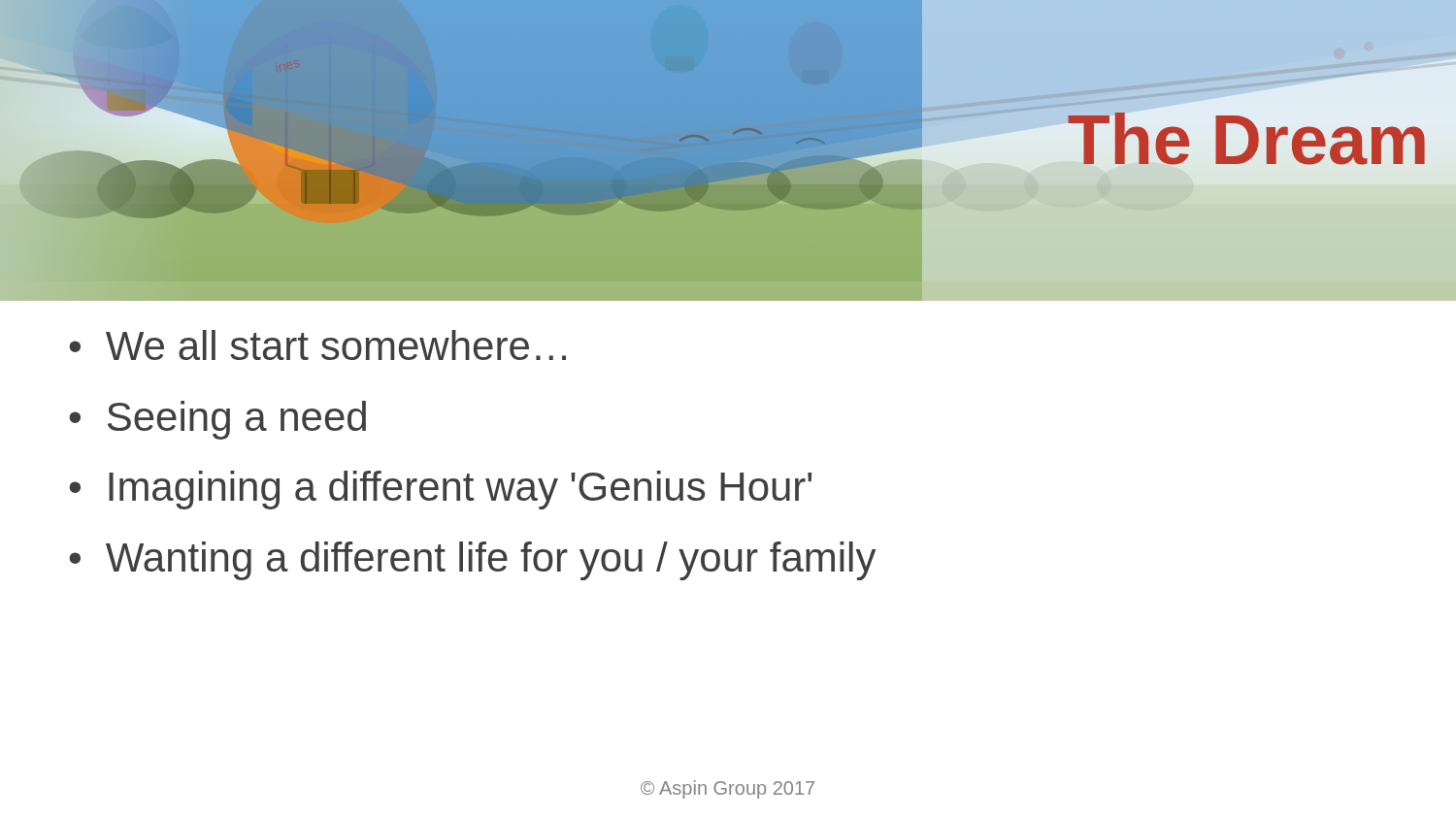Find the text starting "• We all start"

click(320, 347)
